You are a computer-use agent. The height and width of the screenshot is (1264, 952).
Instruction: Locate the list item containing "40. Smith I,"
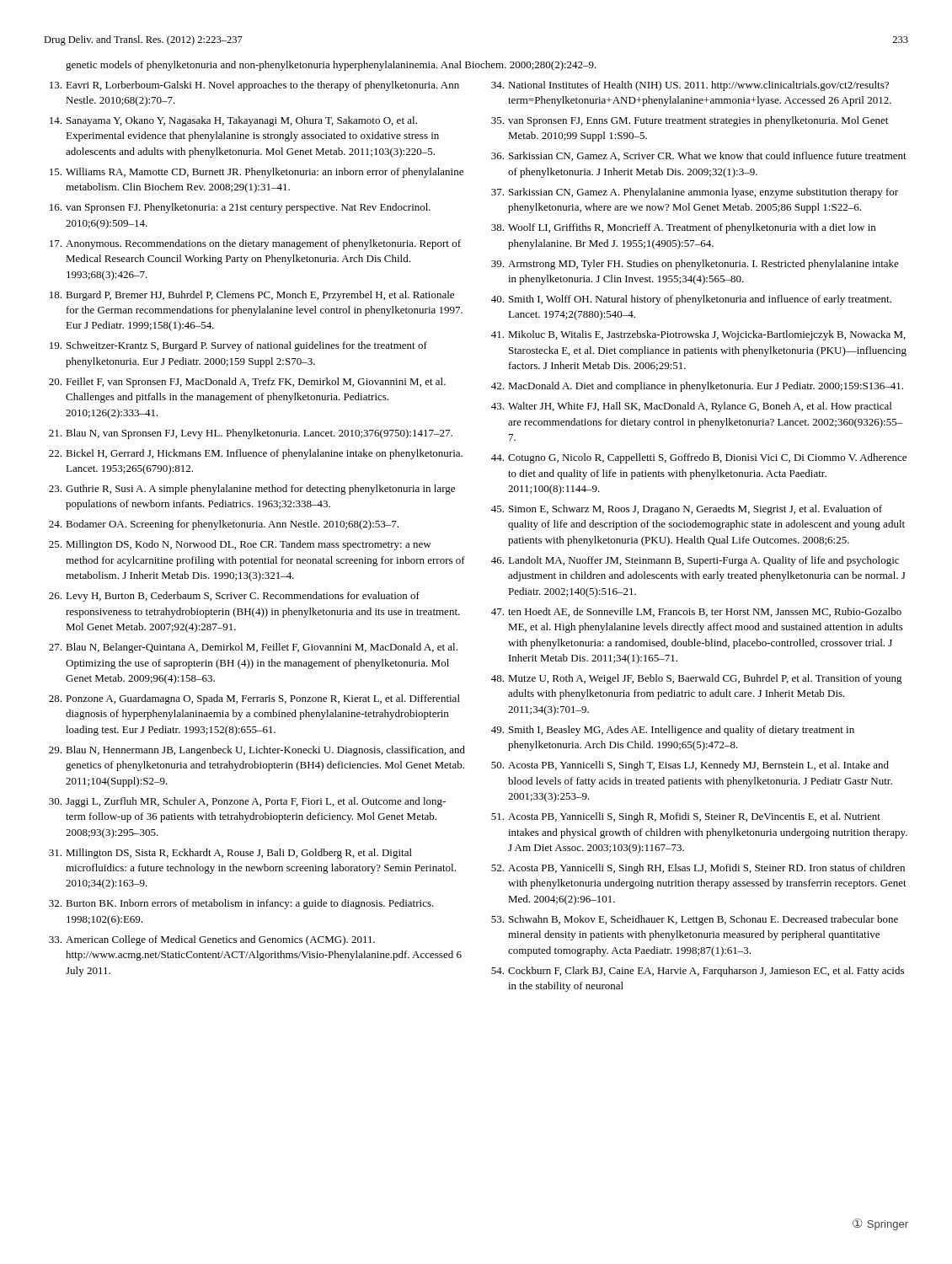pyautogui.click(x=697, y=307)
